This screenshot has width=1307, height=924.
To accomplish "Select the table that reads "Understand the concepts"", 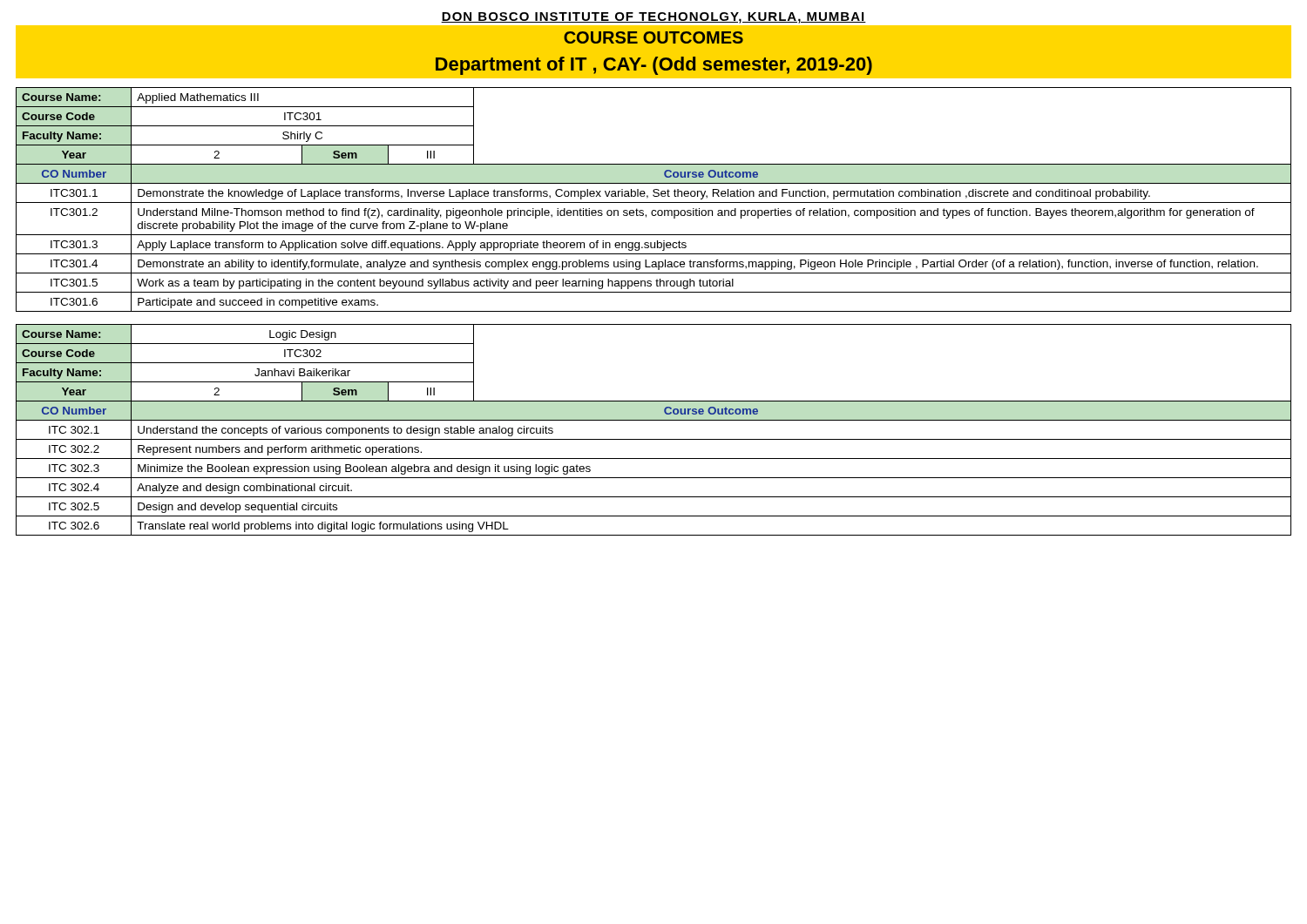I will point(654,430).
